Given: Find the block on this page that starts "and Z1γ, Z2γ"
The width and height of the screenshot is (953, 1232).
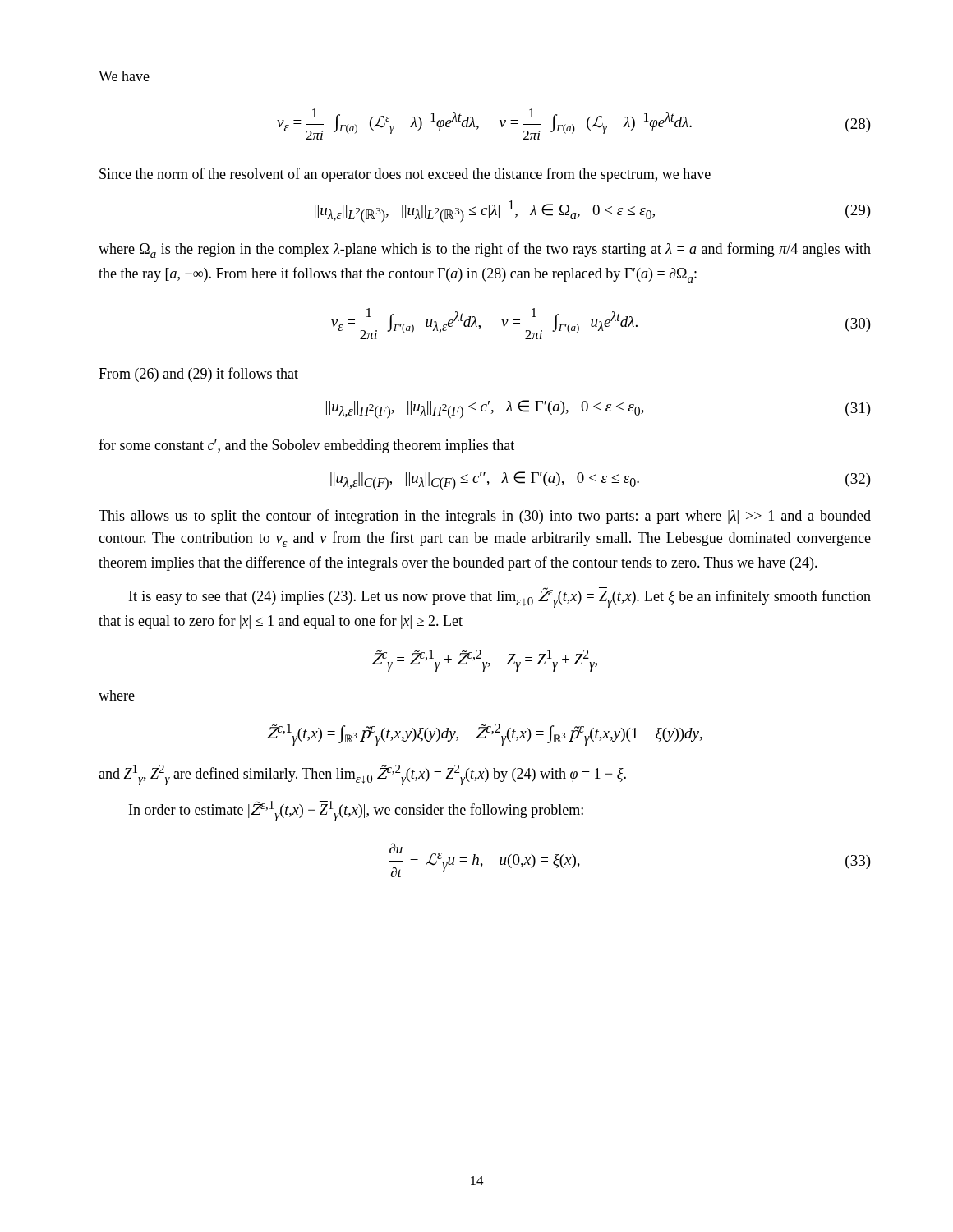Looking at the screenshot, I should (x=363, y=774).
